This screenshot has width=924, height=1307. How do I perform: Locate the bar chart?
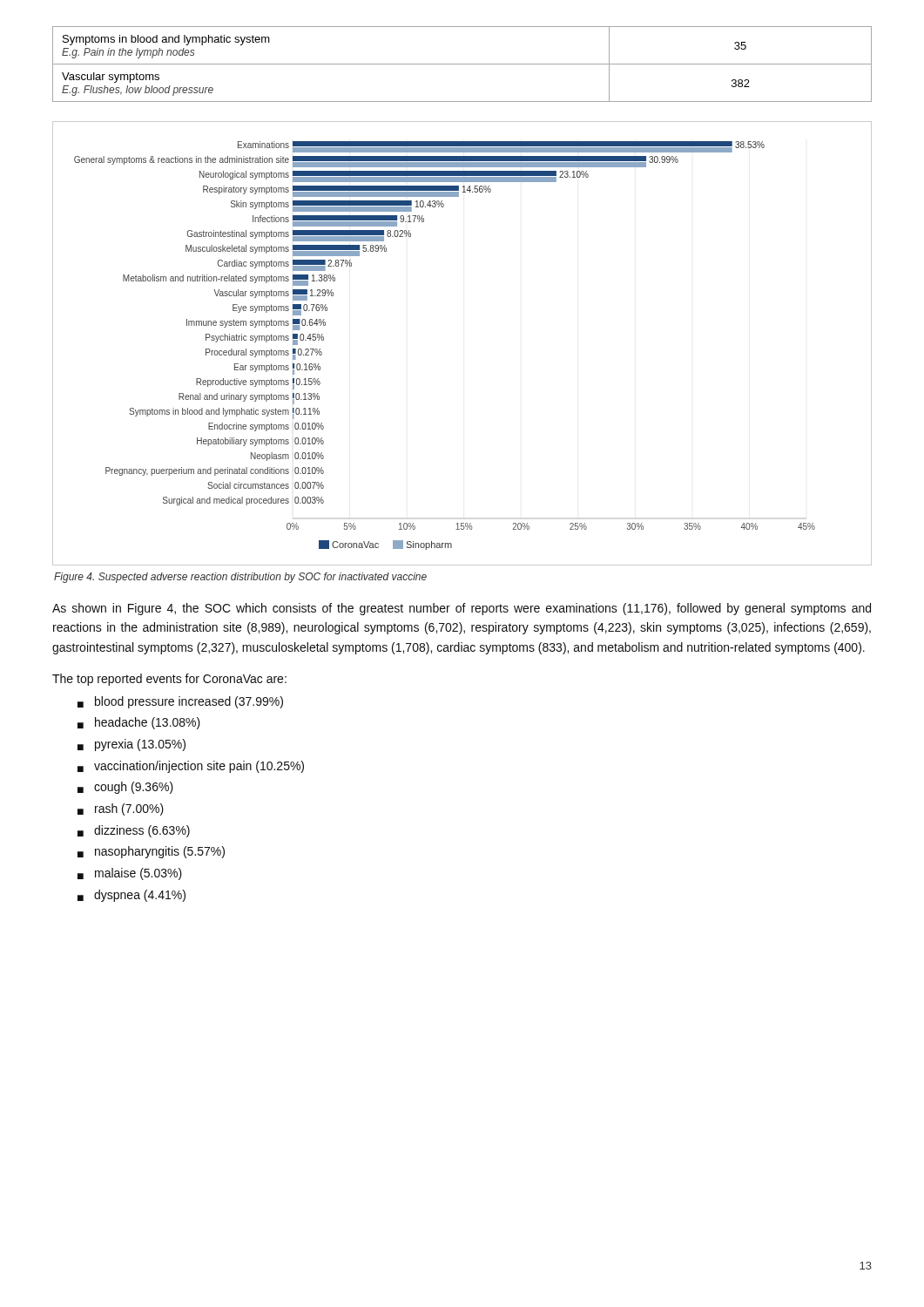click(462, 343)
